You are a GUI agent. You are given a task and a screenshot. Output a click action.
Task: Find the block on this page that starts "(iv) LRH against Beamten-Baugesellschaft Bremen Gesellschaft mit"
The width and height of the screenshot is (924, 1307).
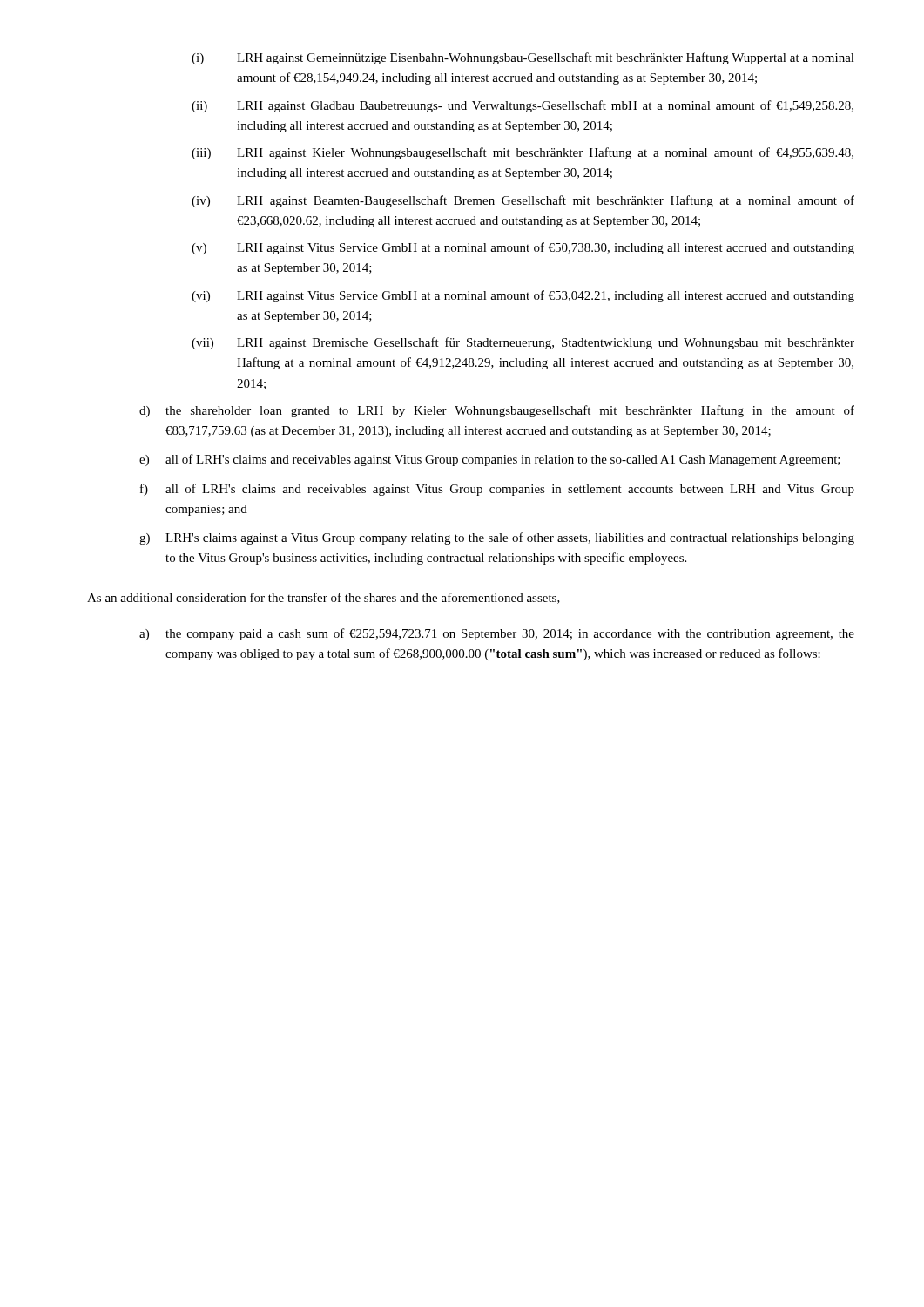coord(523,211)
